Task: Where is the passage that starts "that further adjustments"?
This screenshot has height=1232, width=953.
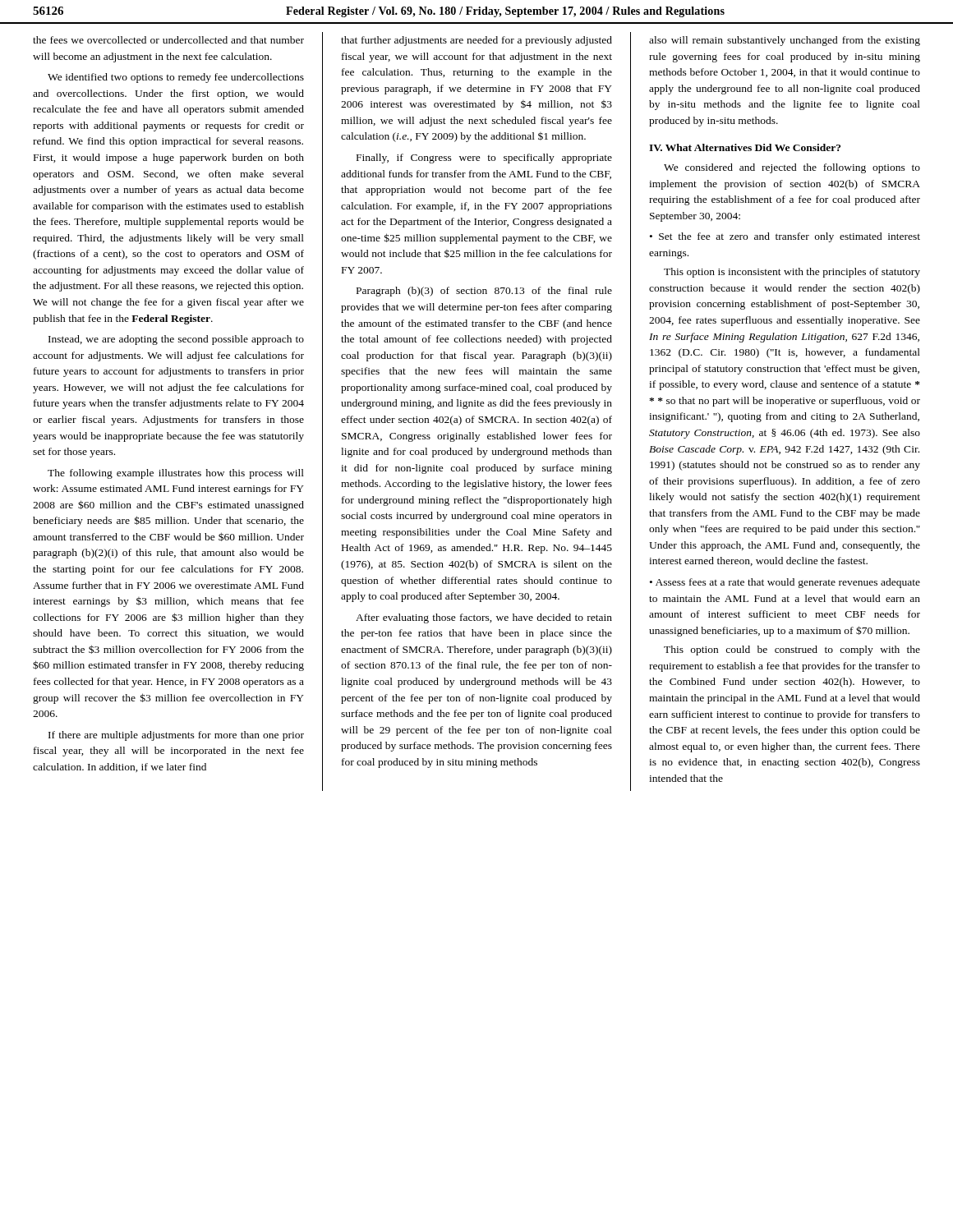Action: tap(476, 401)
